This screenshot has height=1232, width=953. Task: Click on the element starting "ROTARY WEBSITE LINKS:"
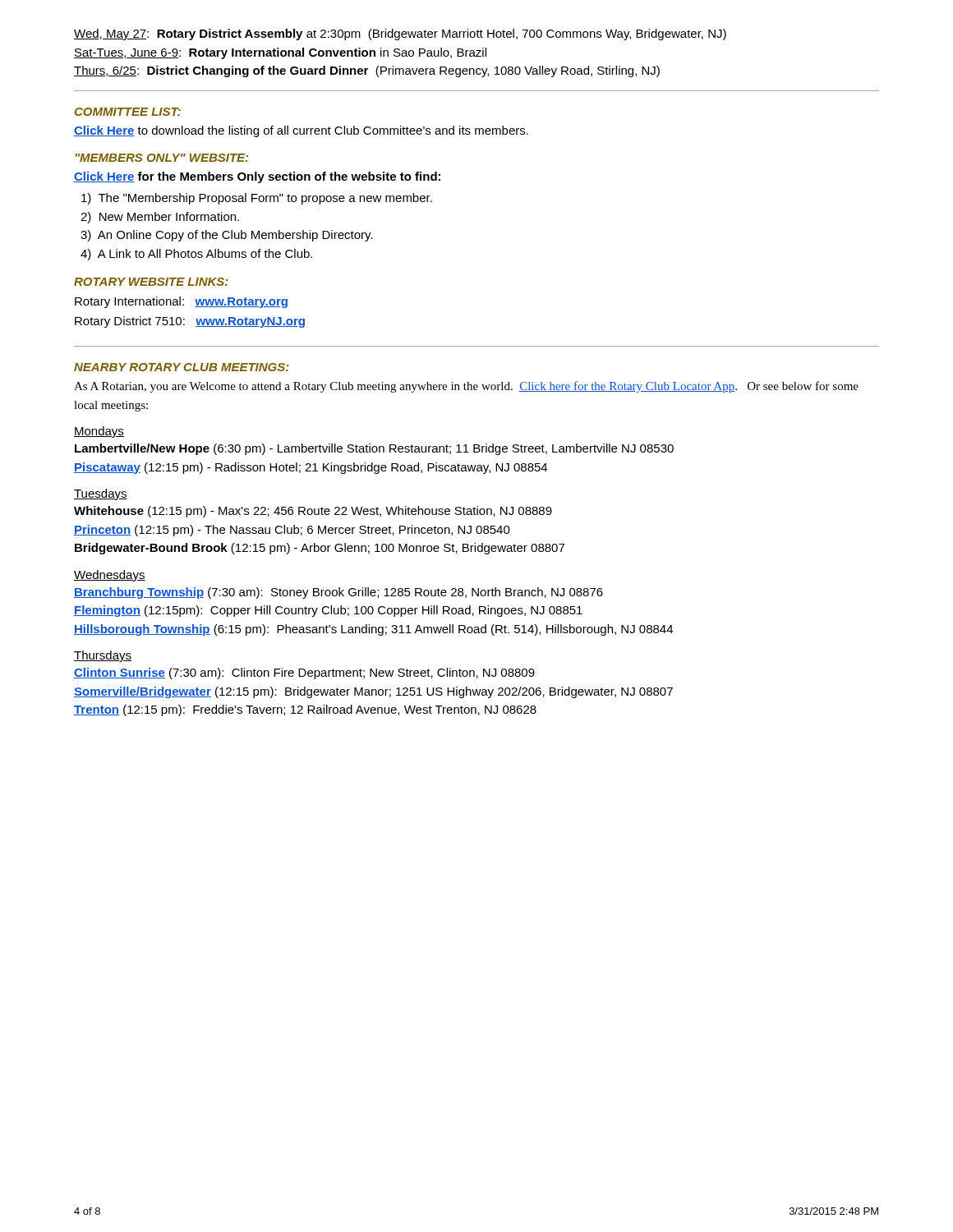[x=151, y=281]
